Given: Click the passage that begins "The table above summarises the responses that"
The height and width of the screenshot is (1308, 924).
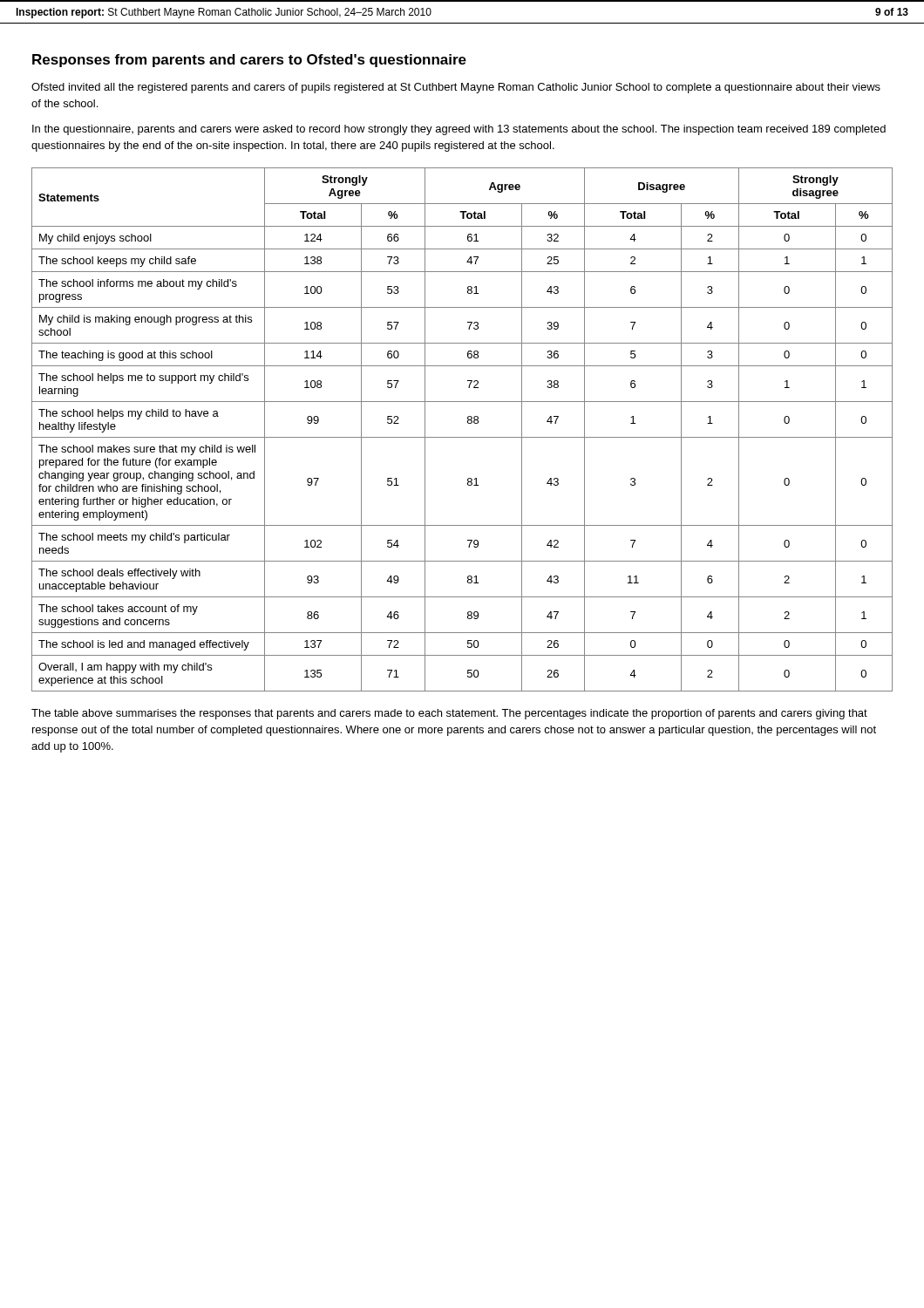Looking at the screenshot, I should pyautogui.click(x=454, y=730).
